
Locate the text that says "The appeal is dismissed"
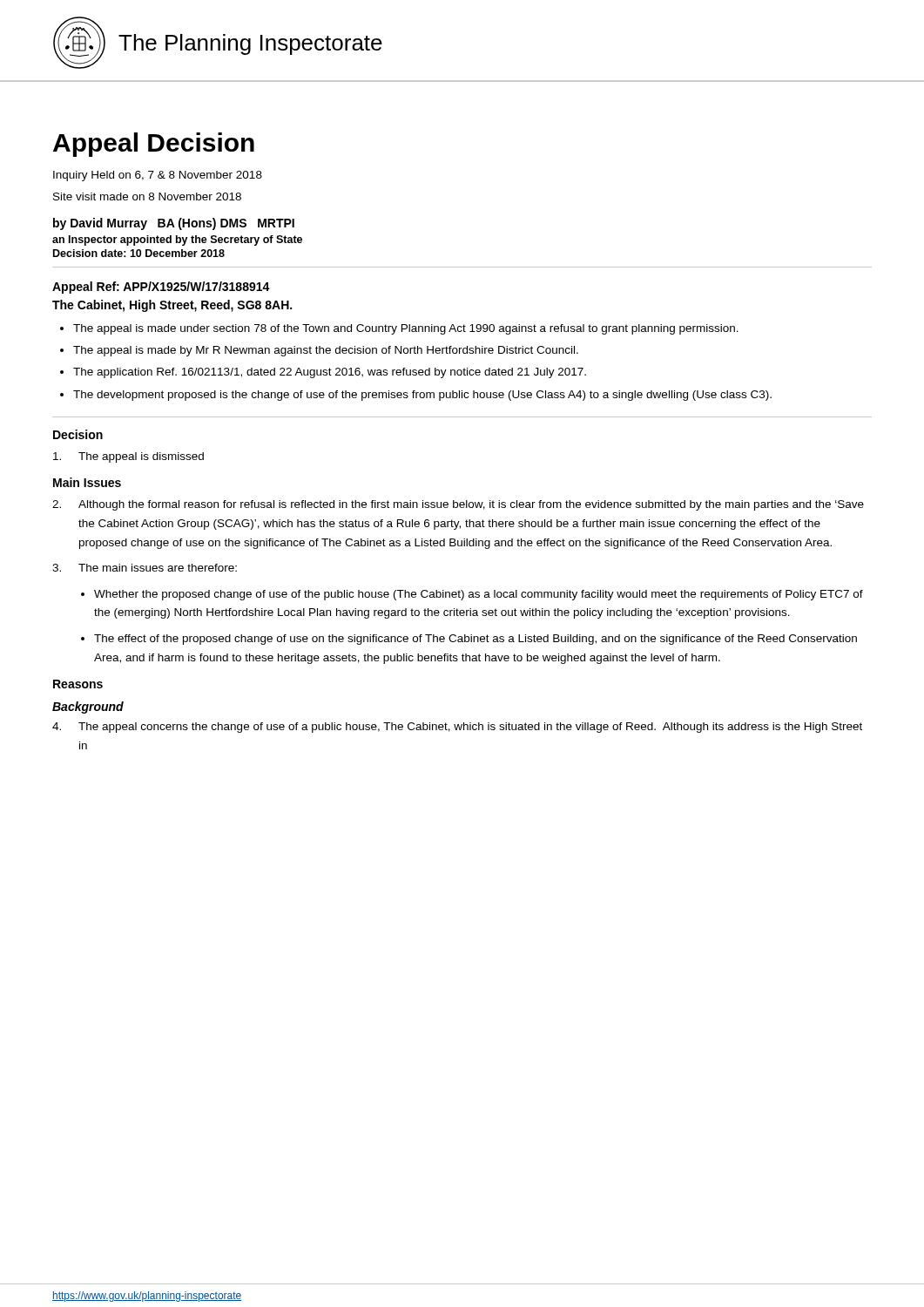click(x=128, y=457)
